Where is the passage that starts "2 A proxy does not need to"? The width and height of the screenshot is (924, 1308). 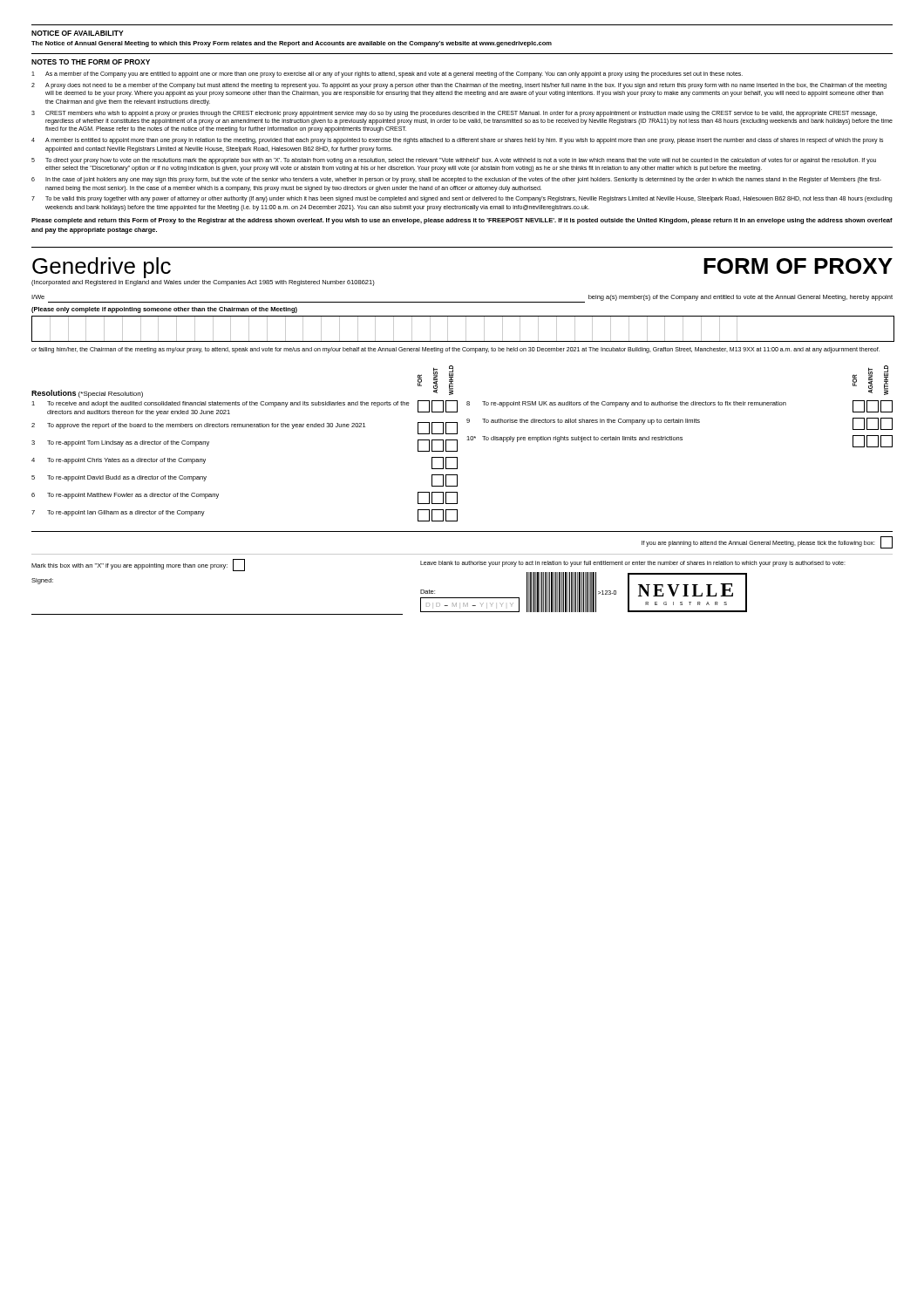[462, 93]
